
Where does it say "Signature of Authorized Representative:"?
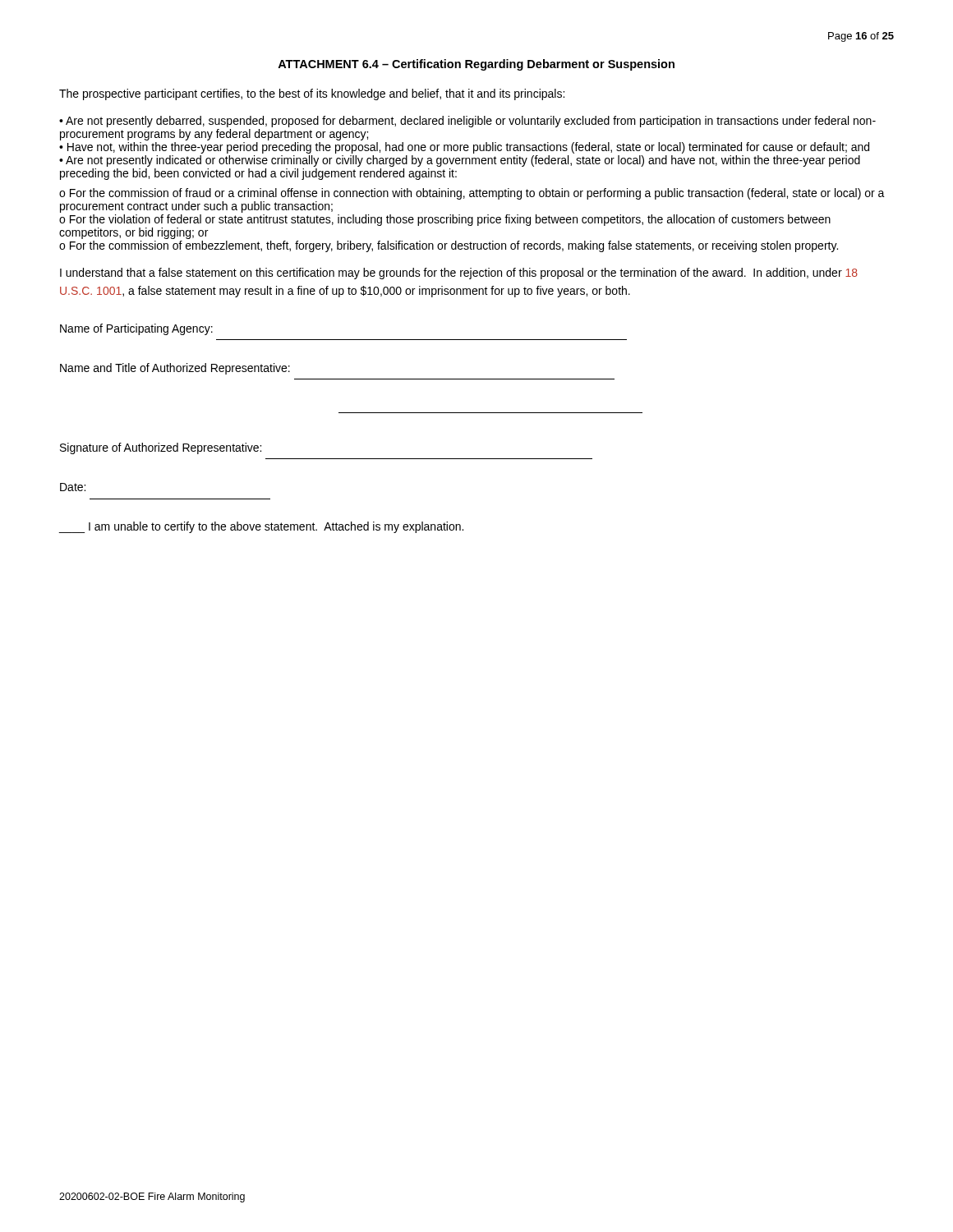pos(326,449)
